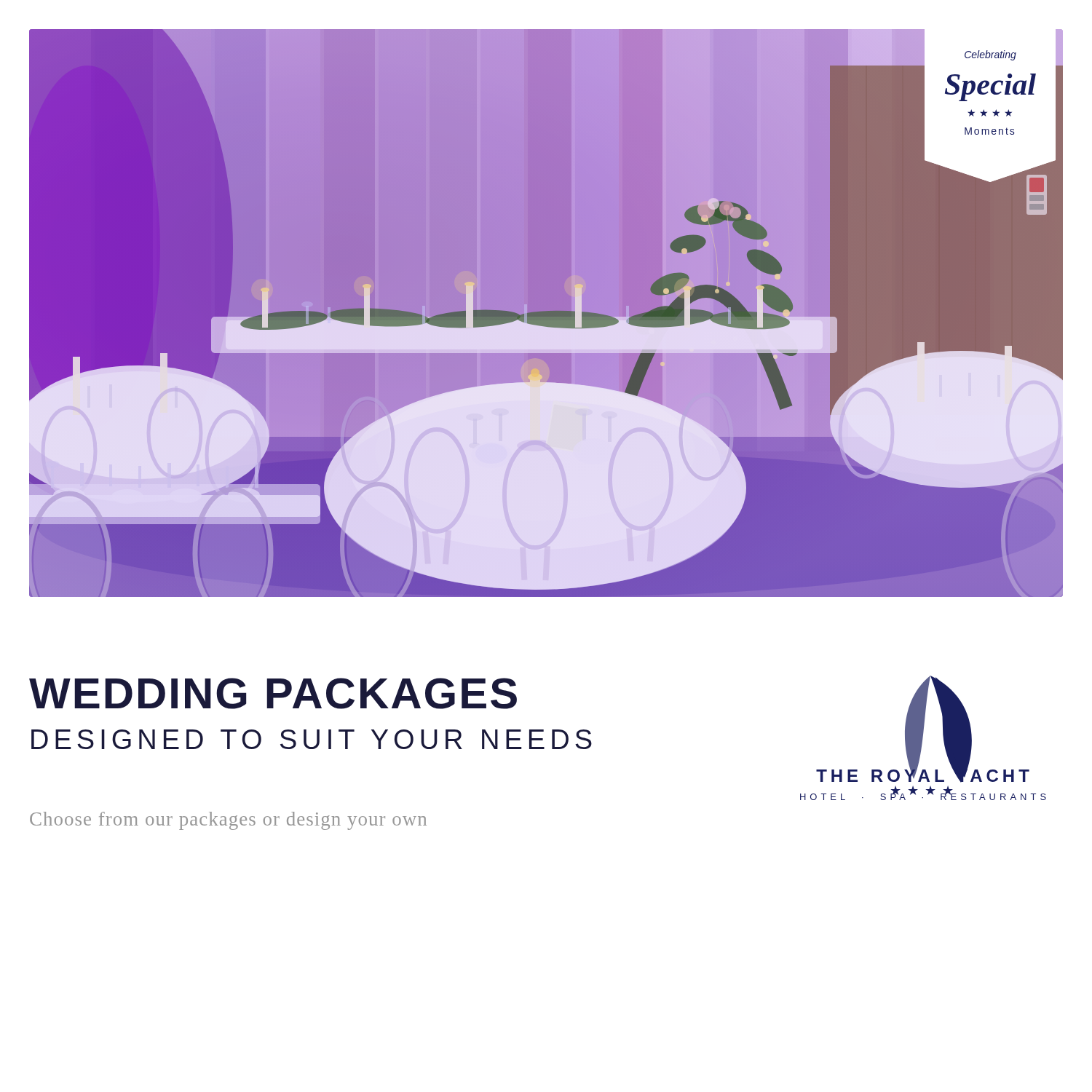Click on the photo
Image resolution: width=1092 pixels, height=1092 pixels.
(546, 313)
